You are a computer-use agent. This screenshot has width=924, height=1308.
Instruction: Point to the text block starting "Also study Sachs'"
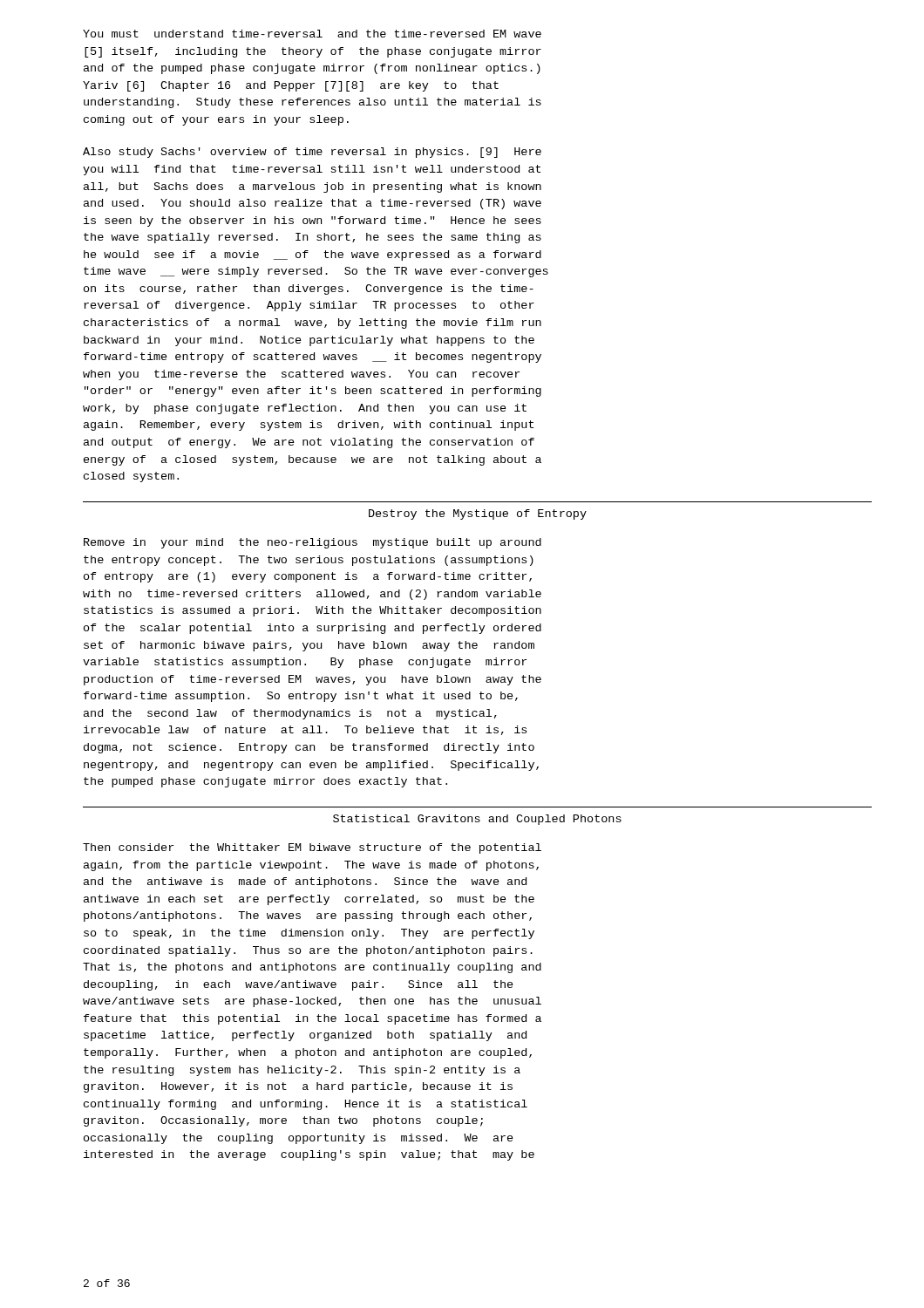click(316, 315)
